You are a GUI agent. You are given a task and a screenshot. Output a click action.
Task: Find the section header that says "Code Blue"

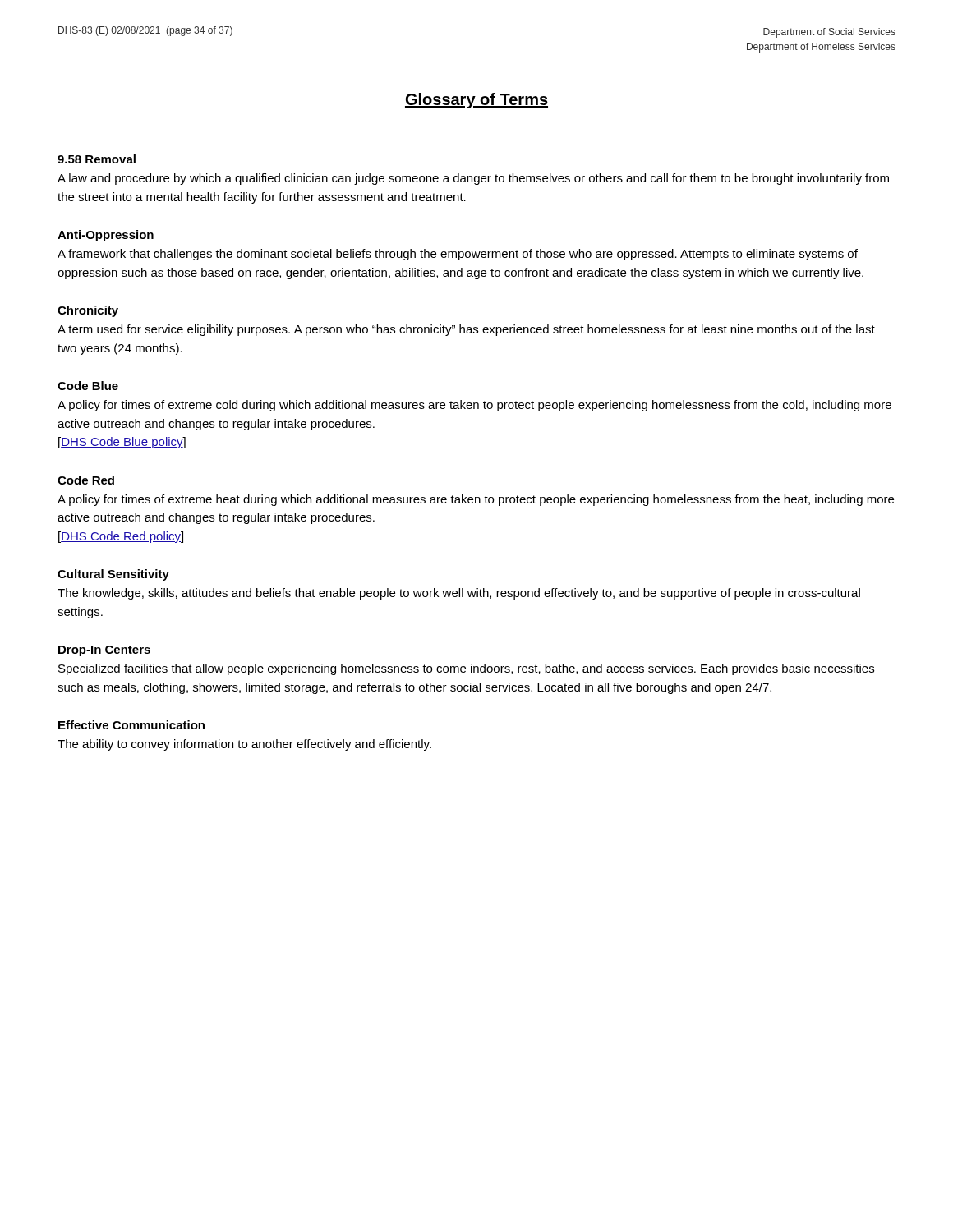pyautogui.click(x=88, y=386)
